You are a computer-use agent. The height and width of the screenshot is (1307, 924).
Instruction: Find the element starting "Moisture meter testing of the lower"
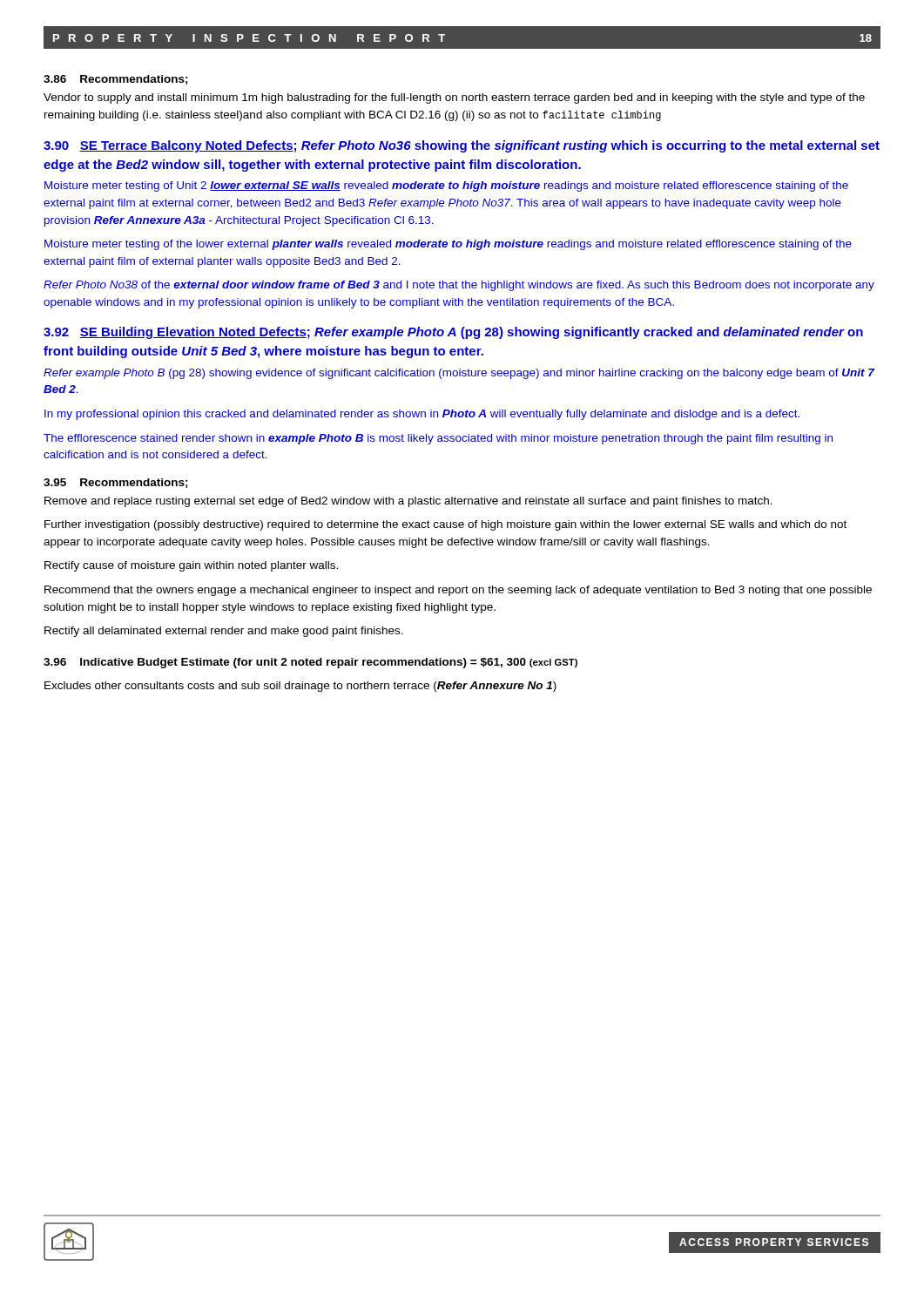pos(462,252)
